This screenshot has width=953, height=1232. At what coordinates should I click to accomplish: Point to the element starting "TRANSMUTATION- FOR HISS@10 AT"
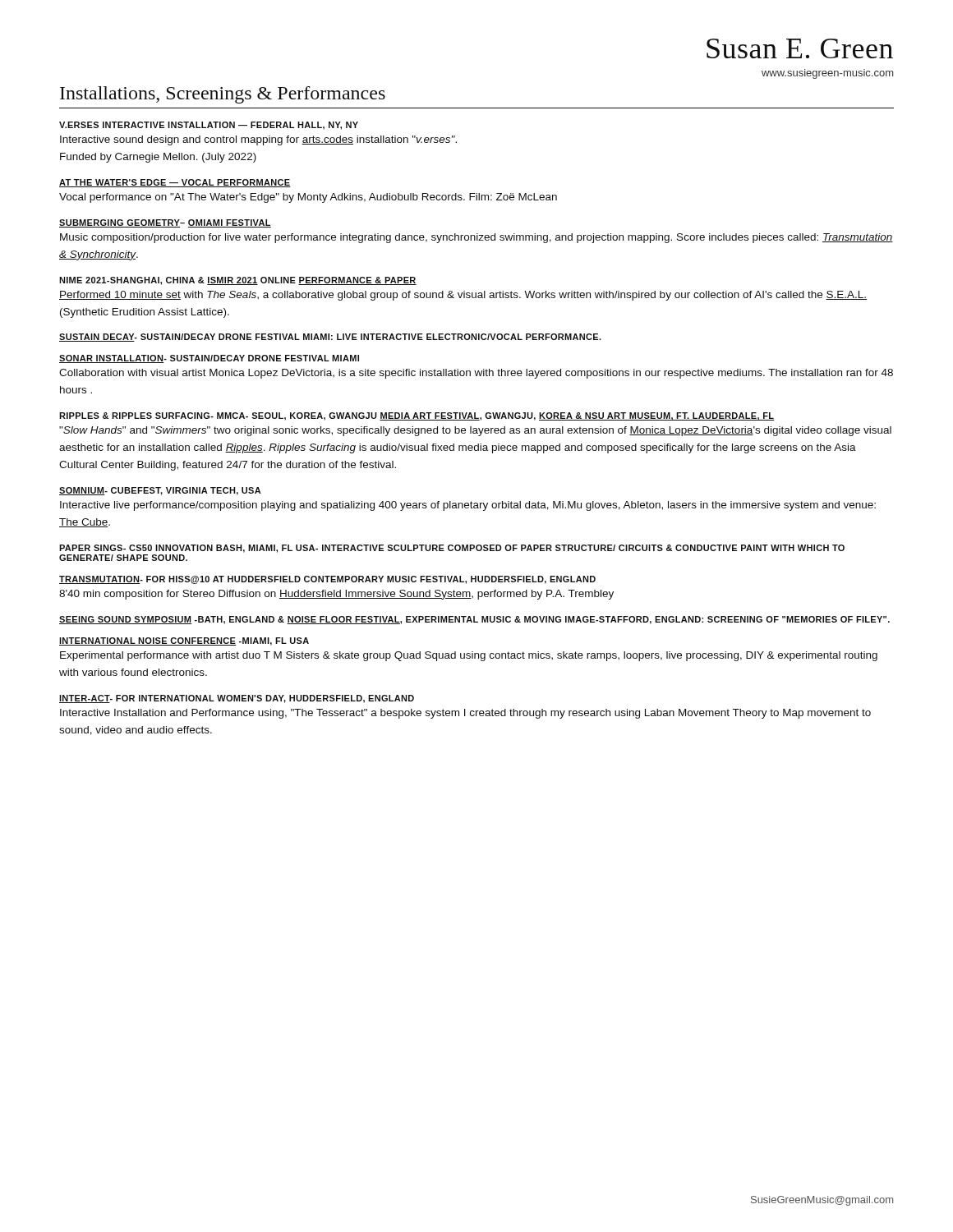click(x=476, y=588)
